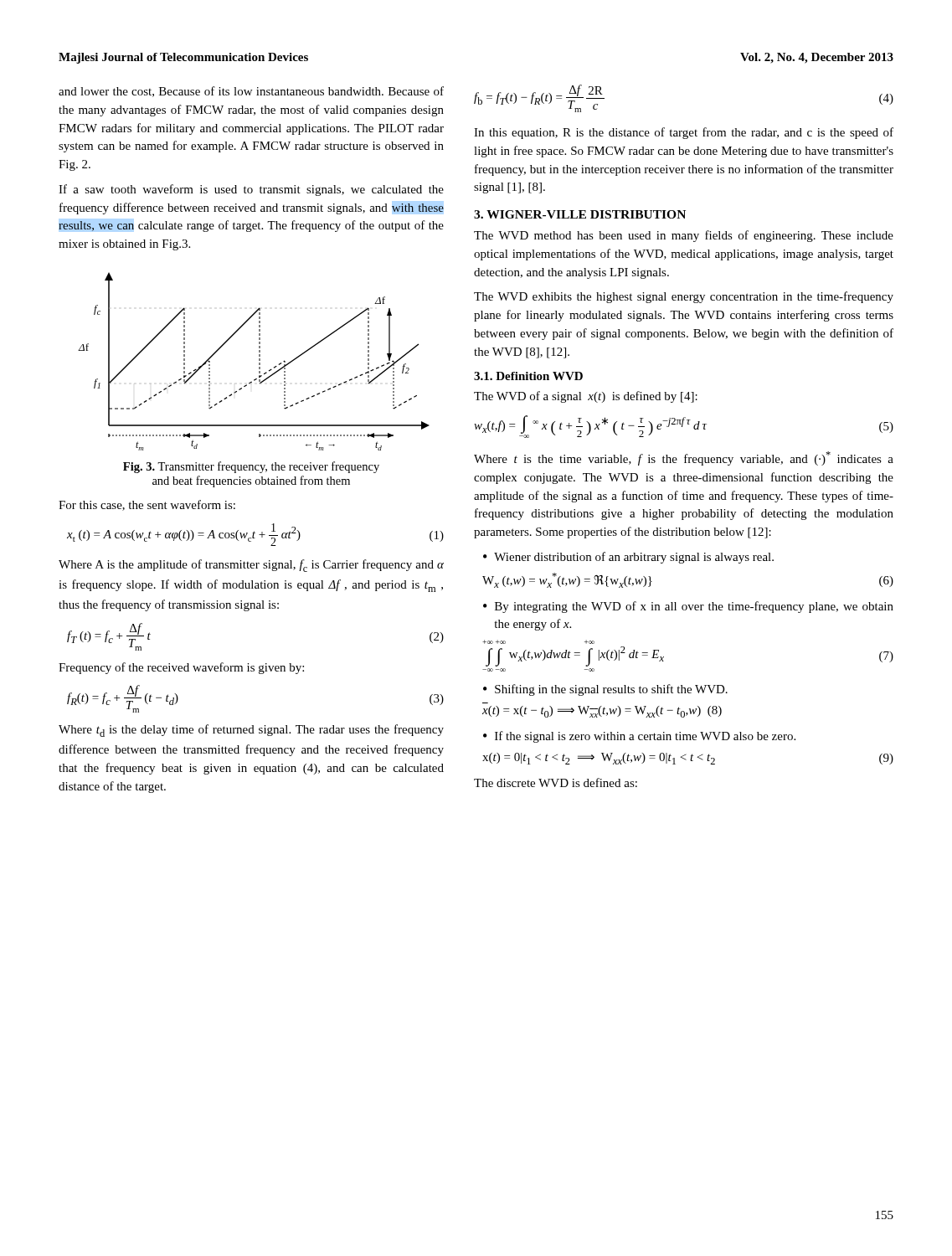Select the formula that reads "+∞ +∞ ∫ ∫ −∞ −∞ wx(t,w)dwdt"
The image size is (952, 1256).
click(x=490, y=642)
